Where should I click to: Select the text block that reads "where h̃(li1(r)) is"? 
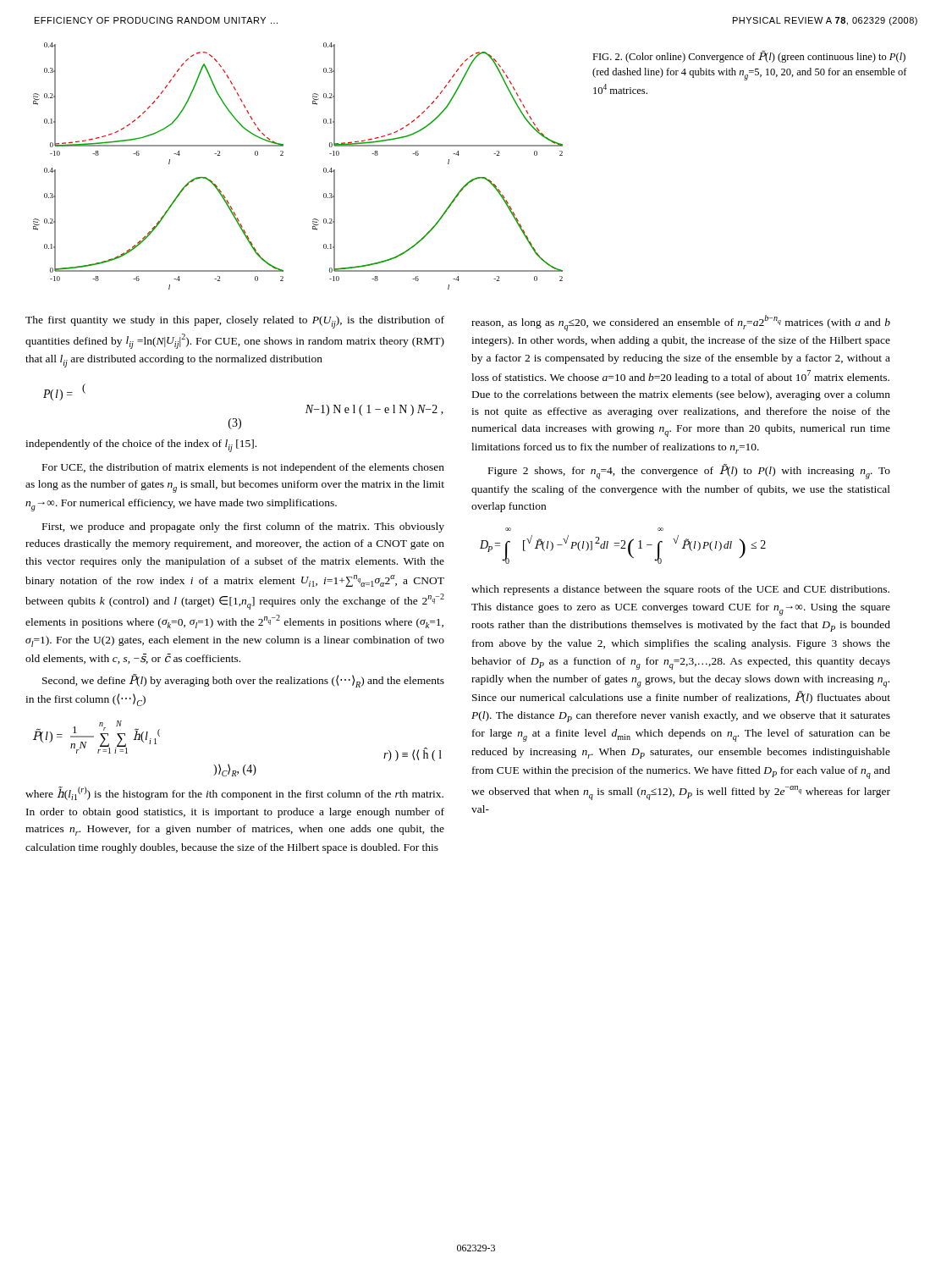click(x=235, y=820)
